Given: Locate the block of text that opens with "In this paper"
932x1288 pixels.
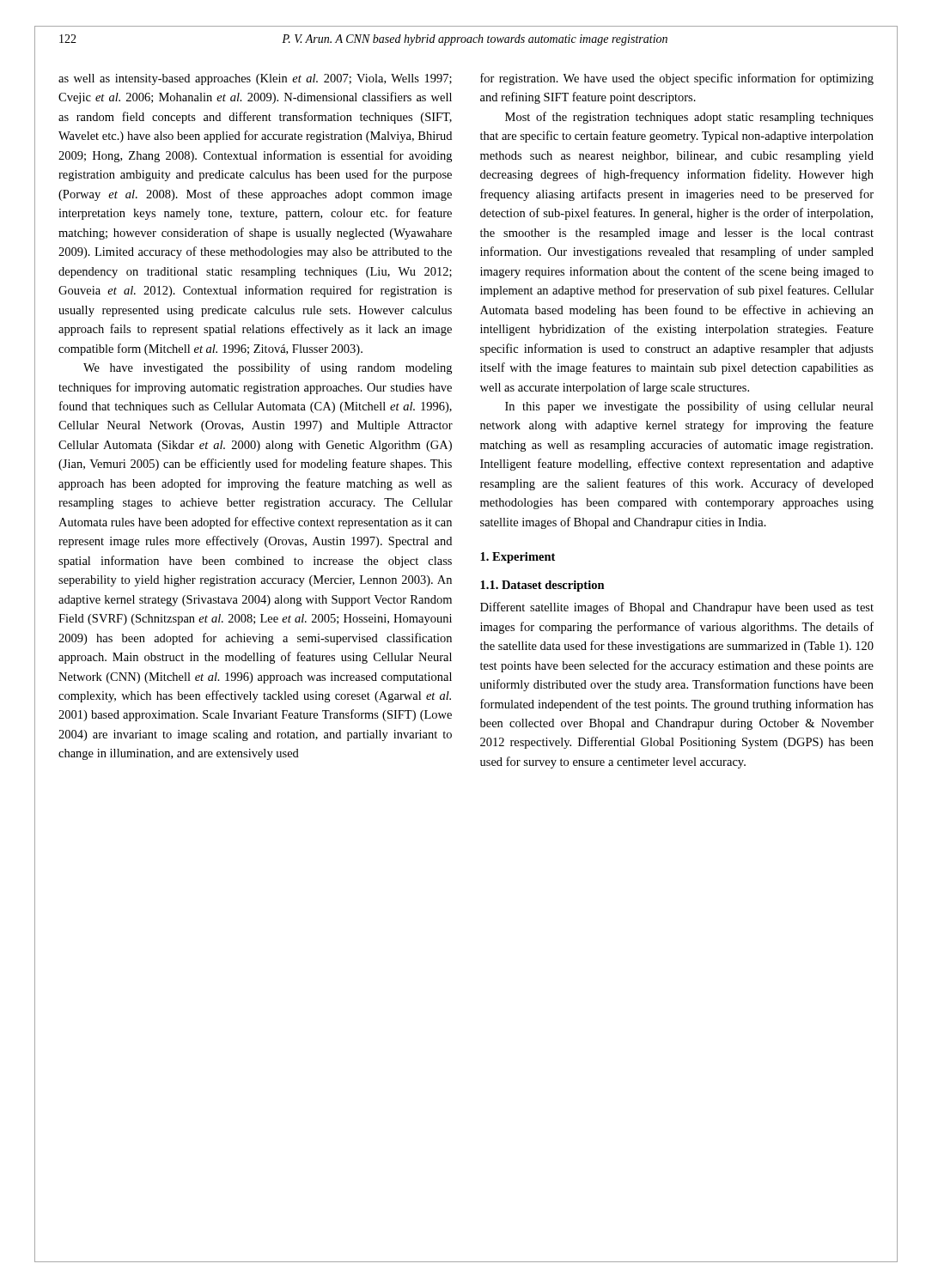Looking at the screenshot, I should click(677, 464).
